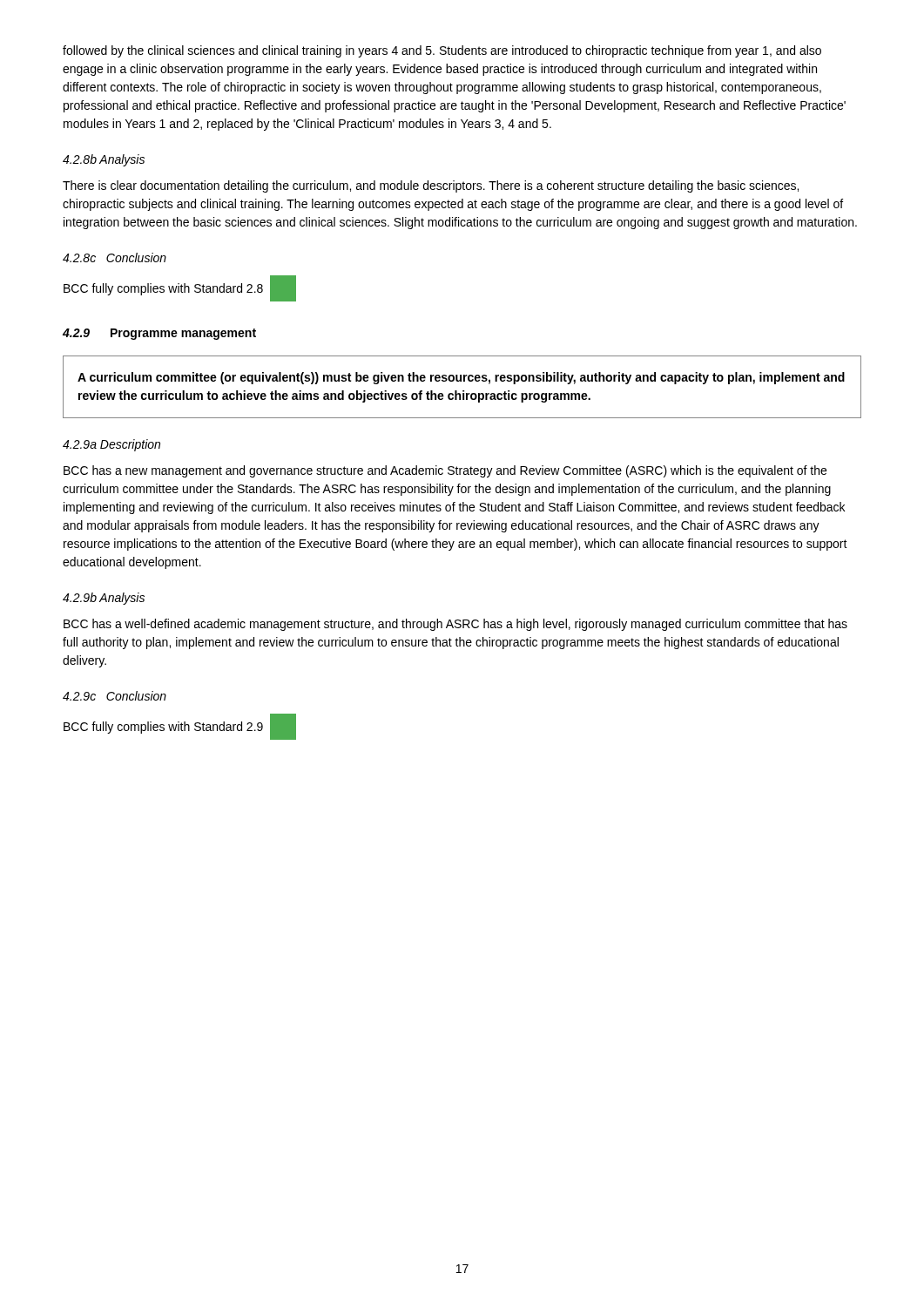924x1307 pixels.
Task: Locate the block of text that opens with "BCC has a new management"
Action: (462, 517)
